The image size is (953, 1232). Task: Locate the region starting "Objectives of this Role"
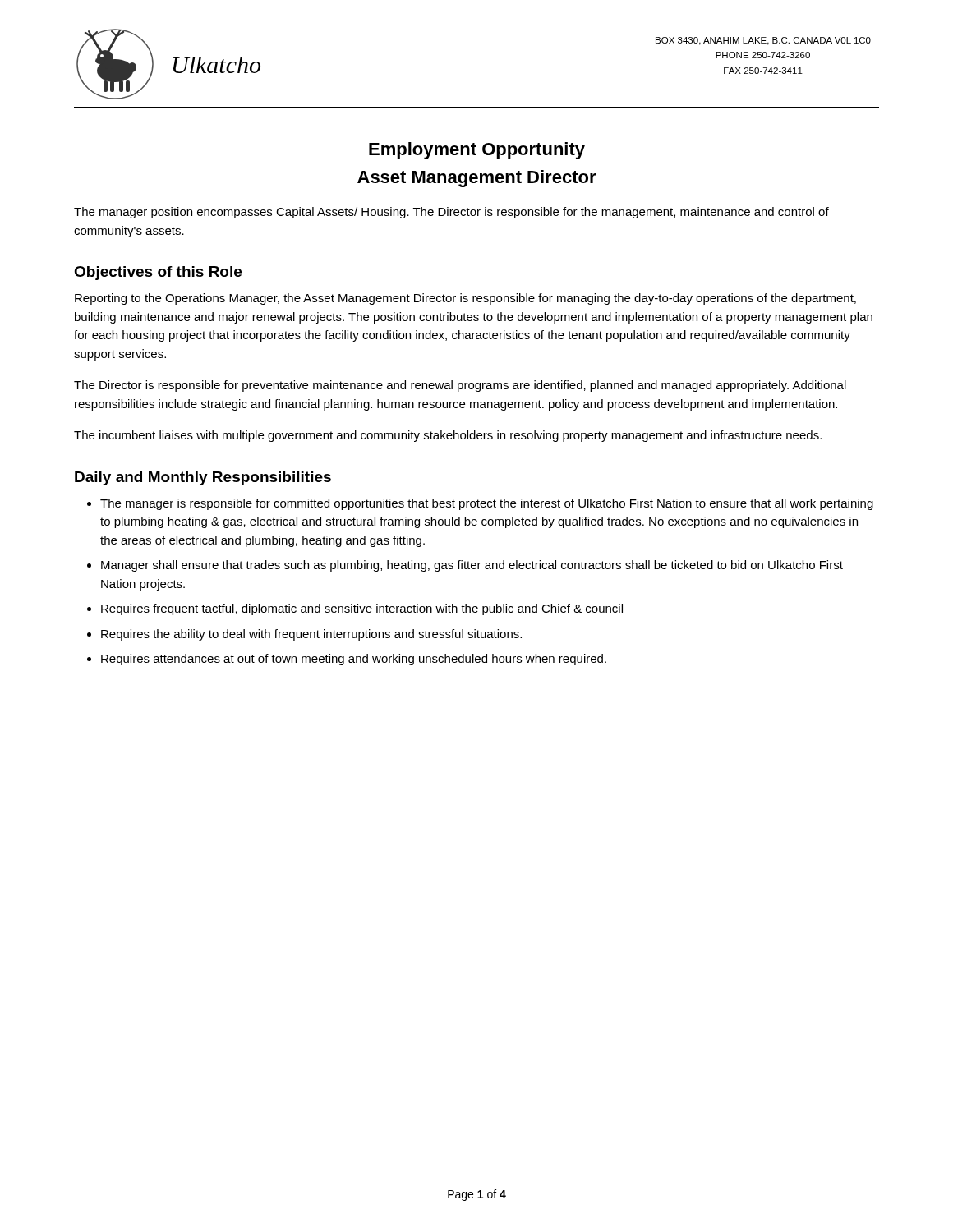tap(158, 271)
